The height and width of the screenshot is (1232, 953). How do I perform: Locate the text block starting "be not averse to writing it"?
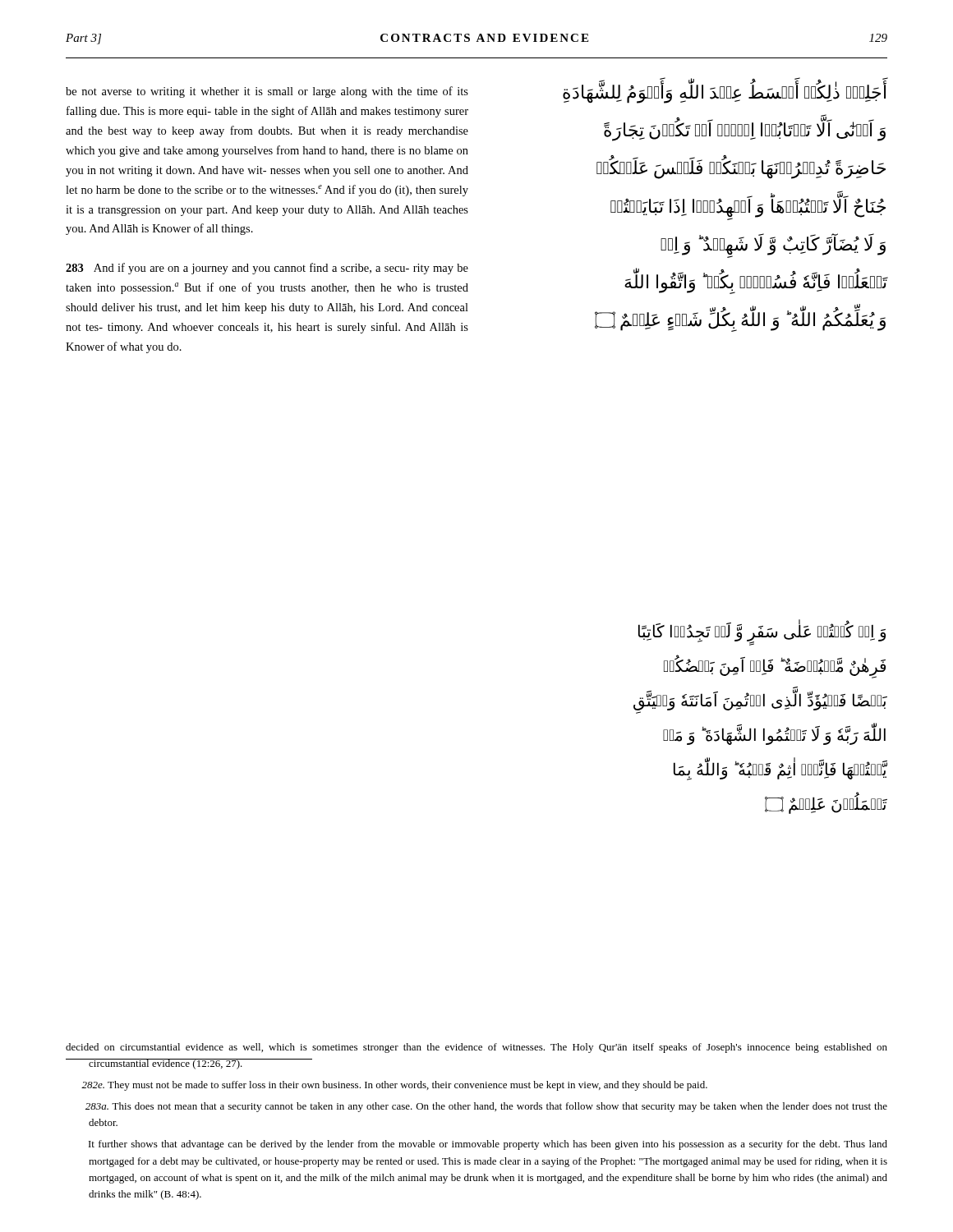coord(267,219)
